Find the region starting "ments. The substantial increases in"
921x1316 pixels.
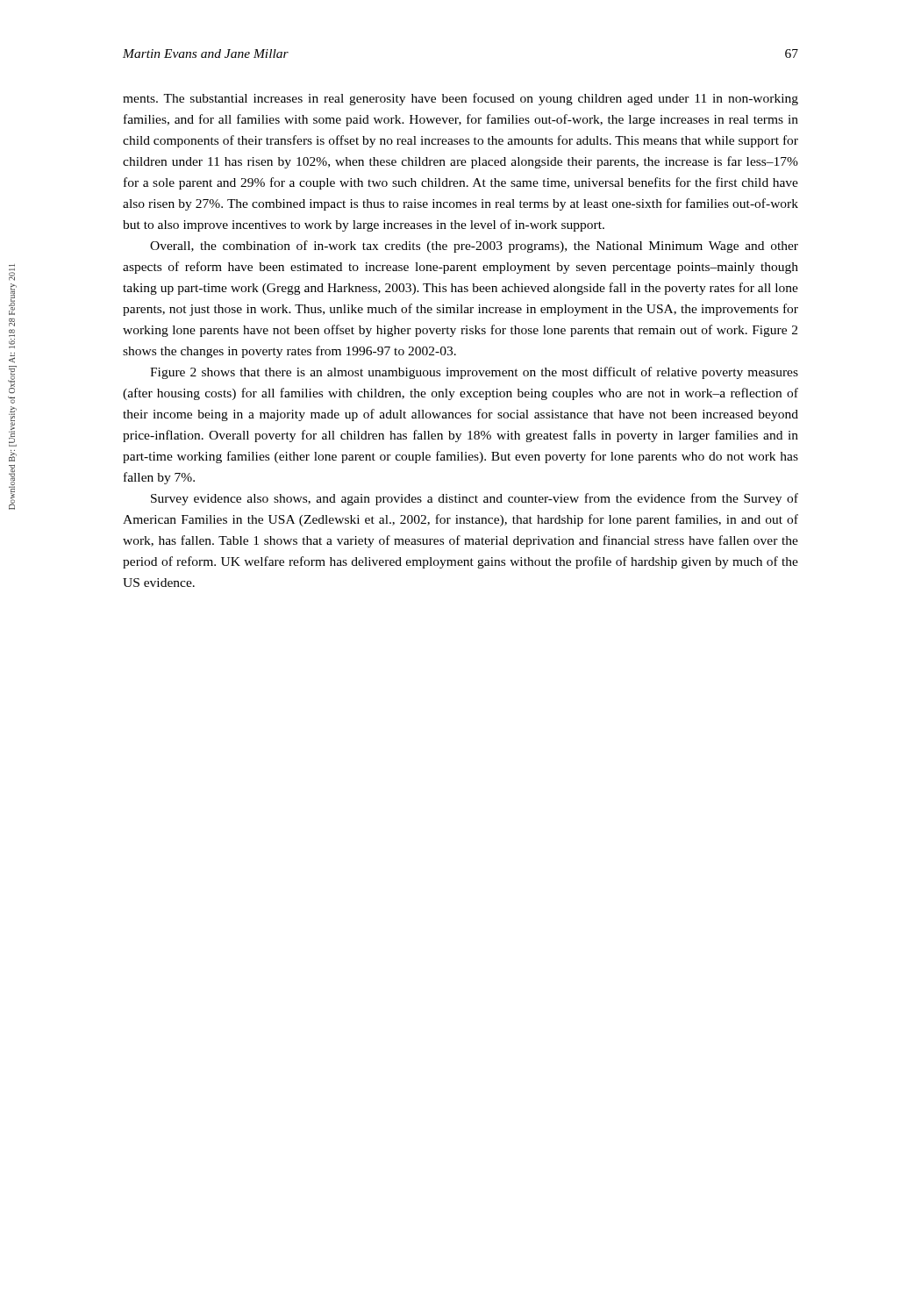tap(460, 341)
